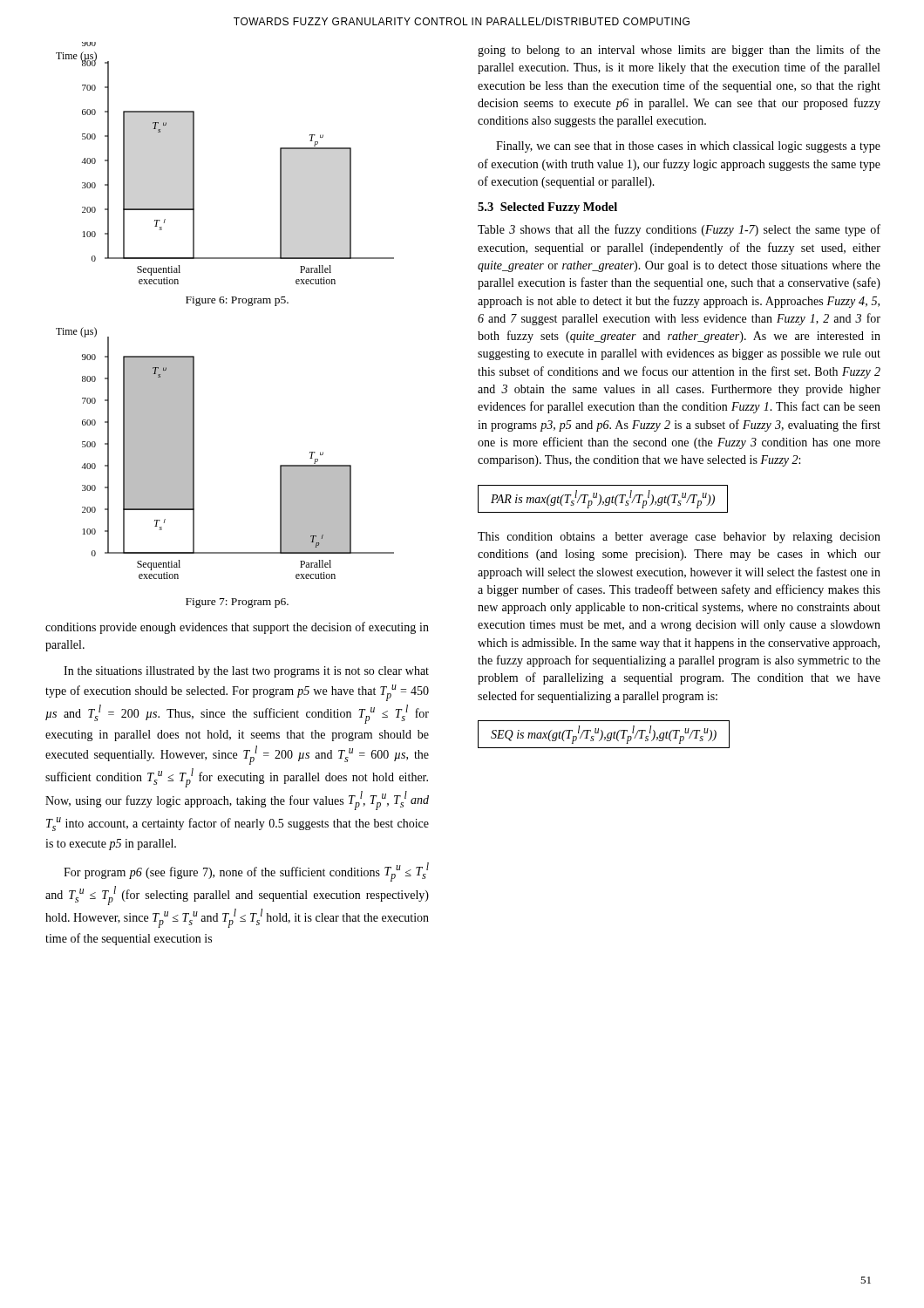Image resolution: width=924 pixels, height=1308 pixels.
Task: Find the element starting "SEQ is max(gt(Tpl/Tsu),gt(Tpl/Tsl),gt(Tpu/Tsu))"
Action: pyautogui.click(x=604, y=734)
